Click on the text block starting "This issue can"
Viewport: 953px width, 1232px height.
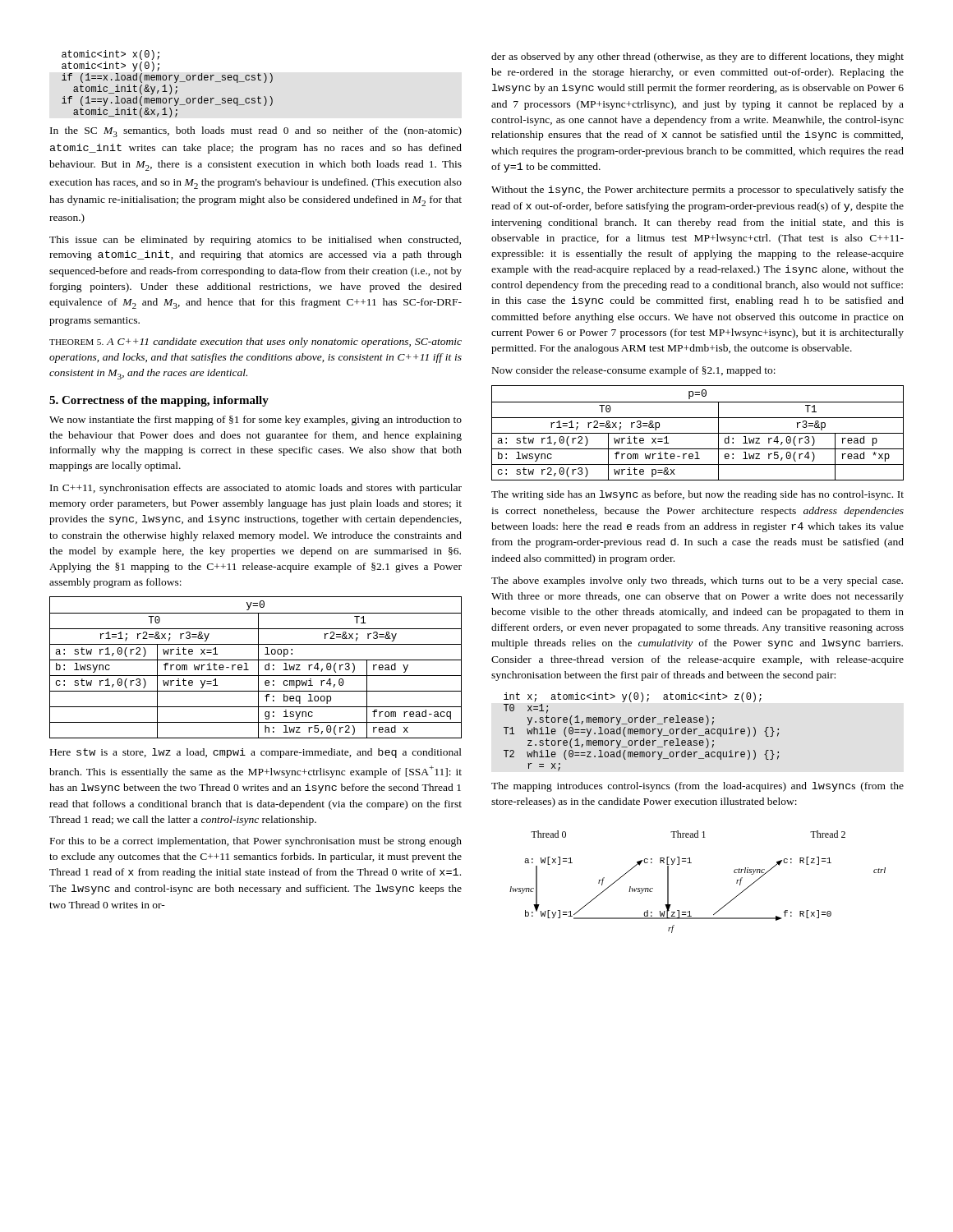point(255,280)
